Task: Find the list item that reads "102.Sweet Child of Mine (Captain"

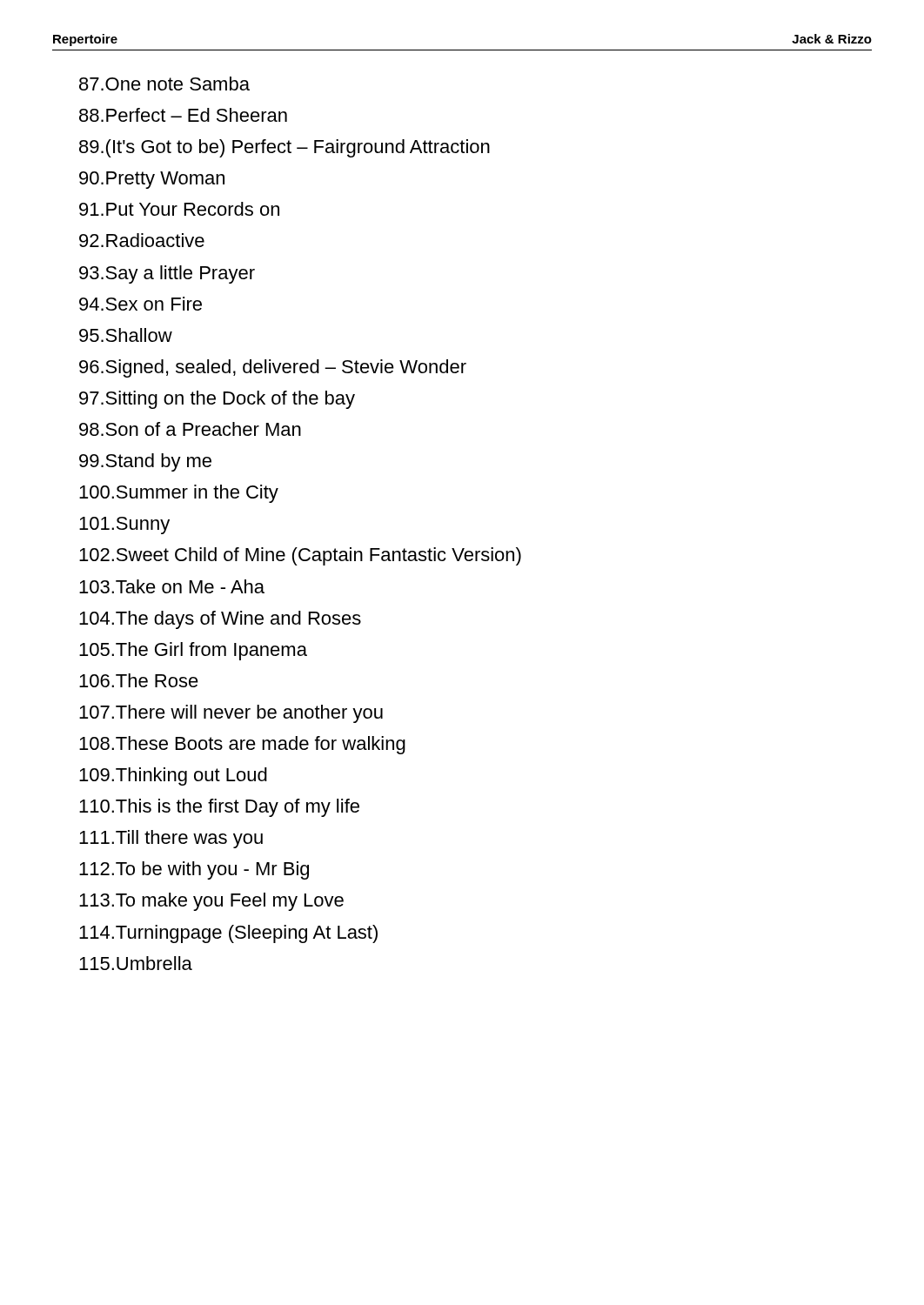Action: [300, 555]
